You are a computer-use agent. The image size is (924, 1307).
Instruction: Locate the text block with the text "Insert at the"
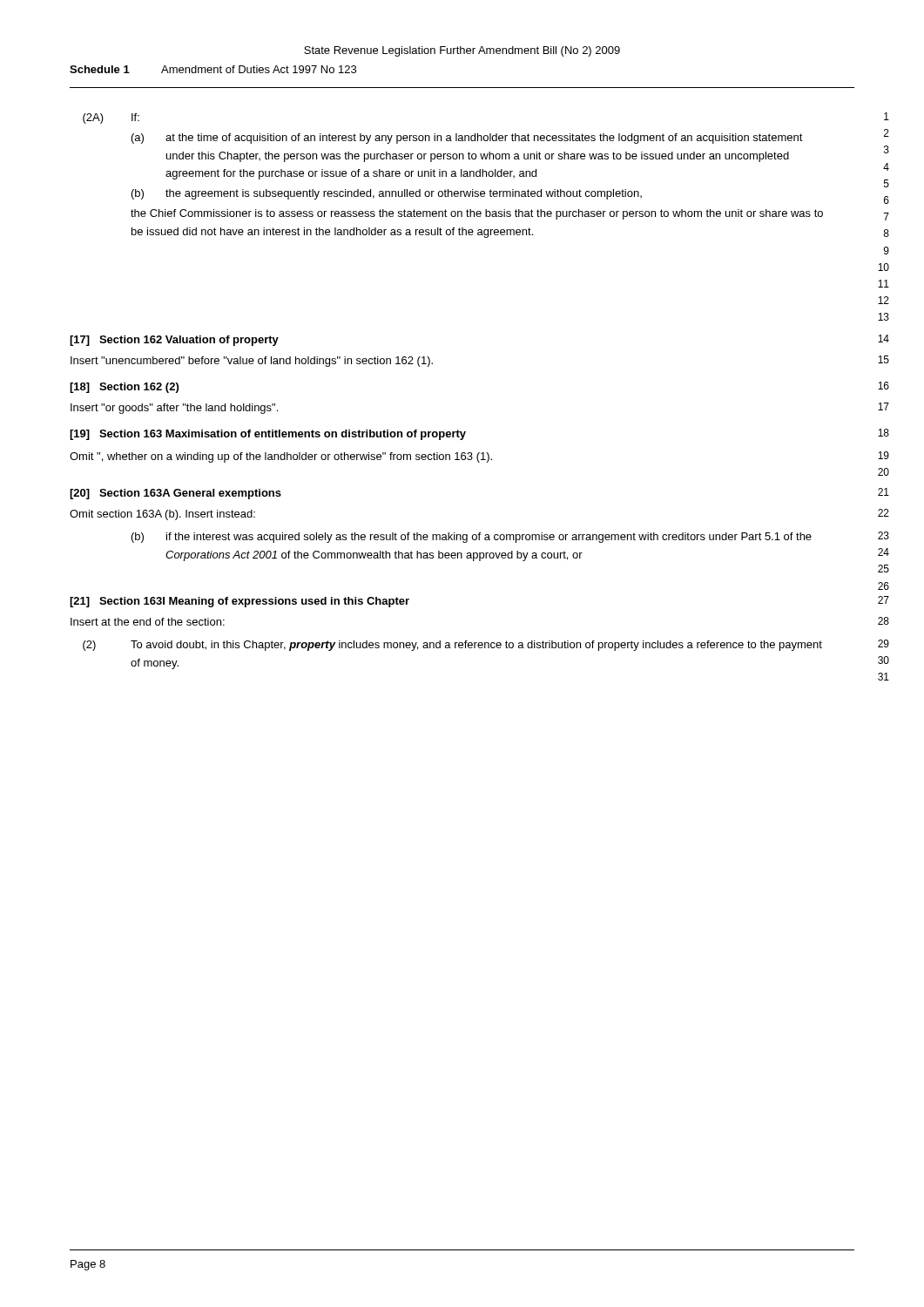tap(147, 622)
